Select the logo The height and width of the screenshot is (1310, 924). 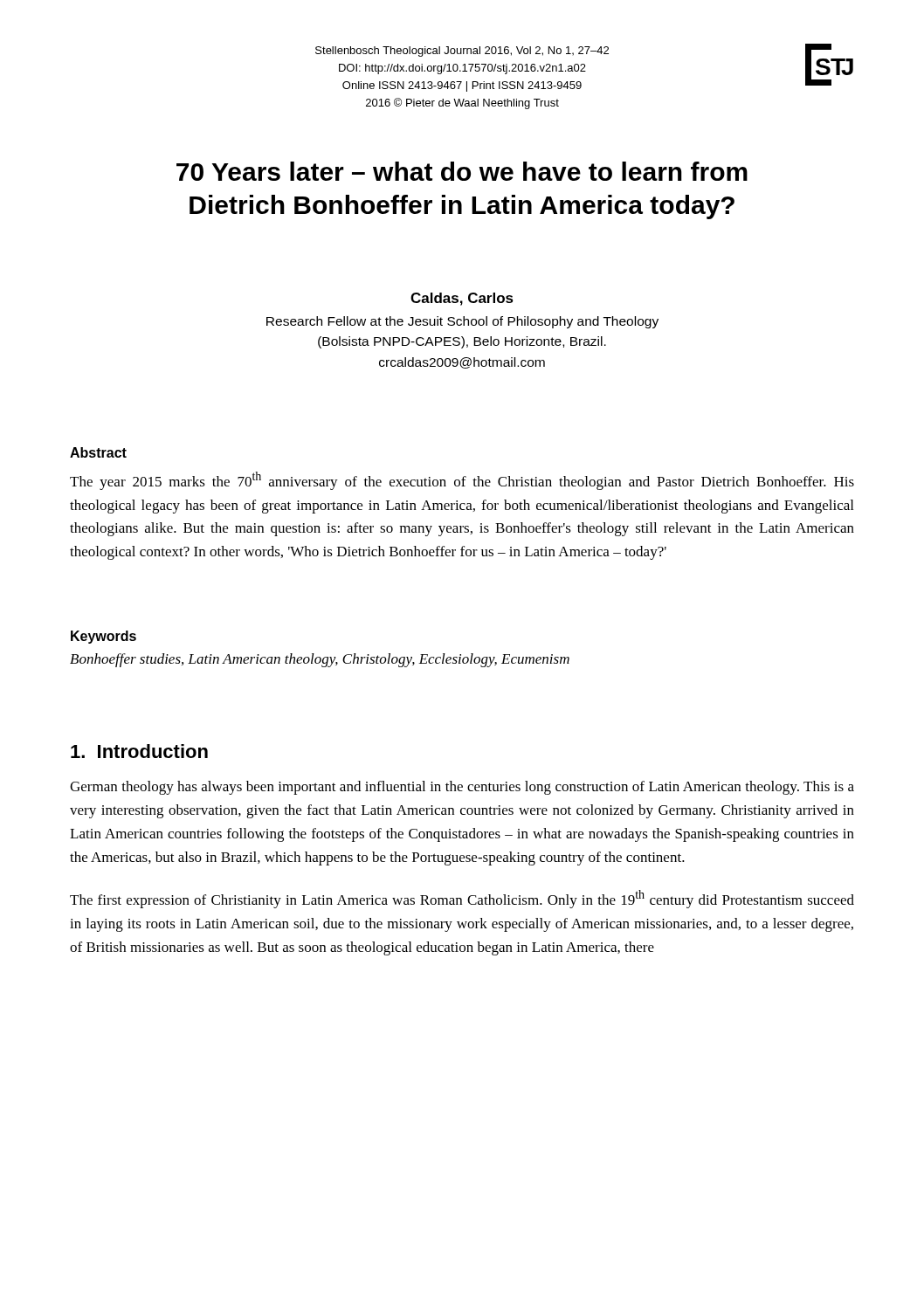tap(829, 65)
